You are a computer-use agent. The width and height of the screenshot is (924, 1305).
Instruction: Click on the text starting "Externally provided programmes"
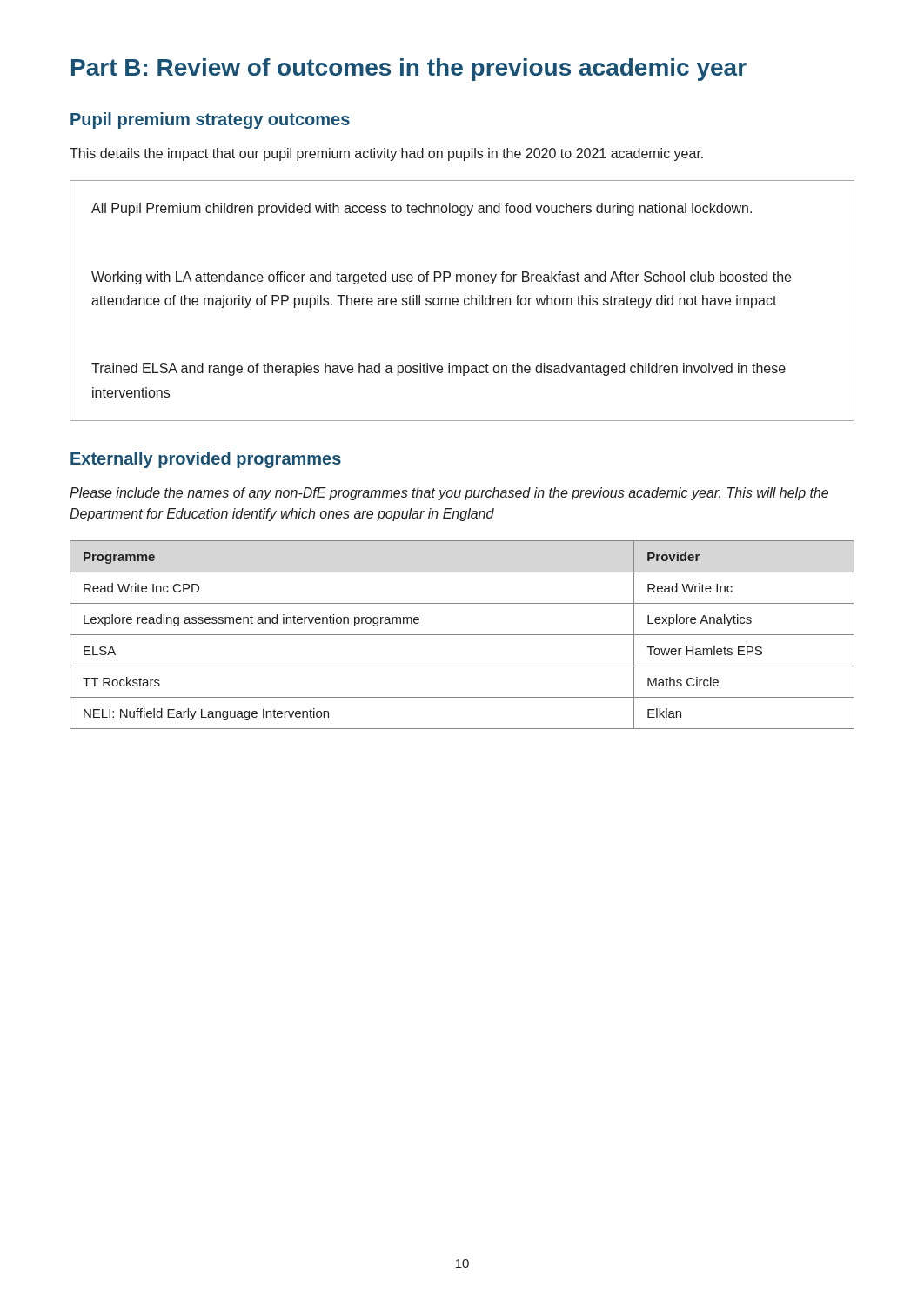click(206, 460)
